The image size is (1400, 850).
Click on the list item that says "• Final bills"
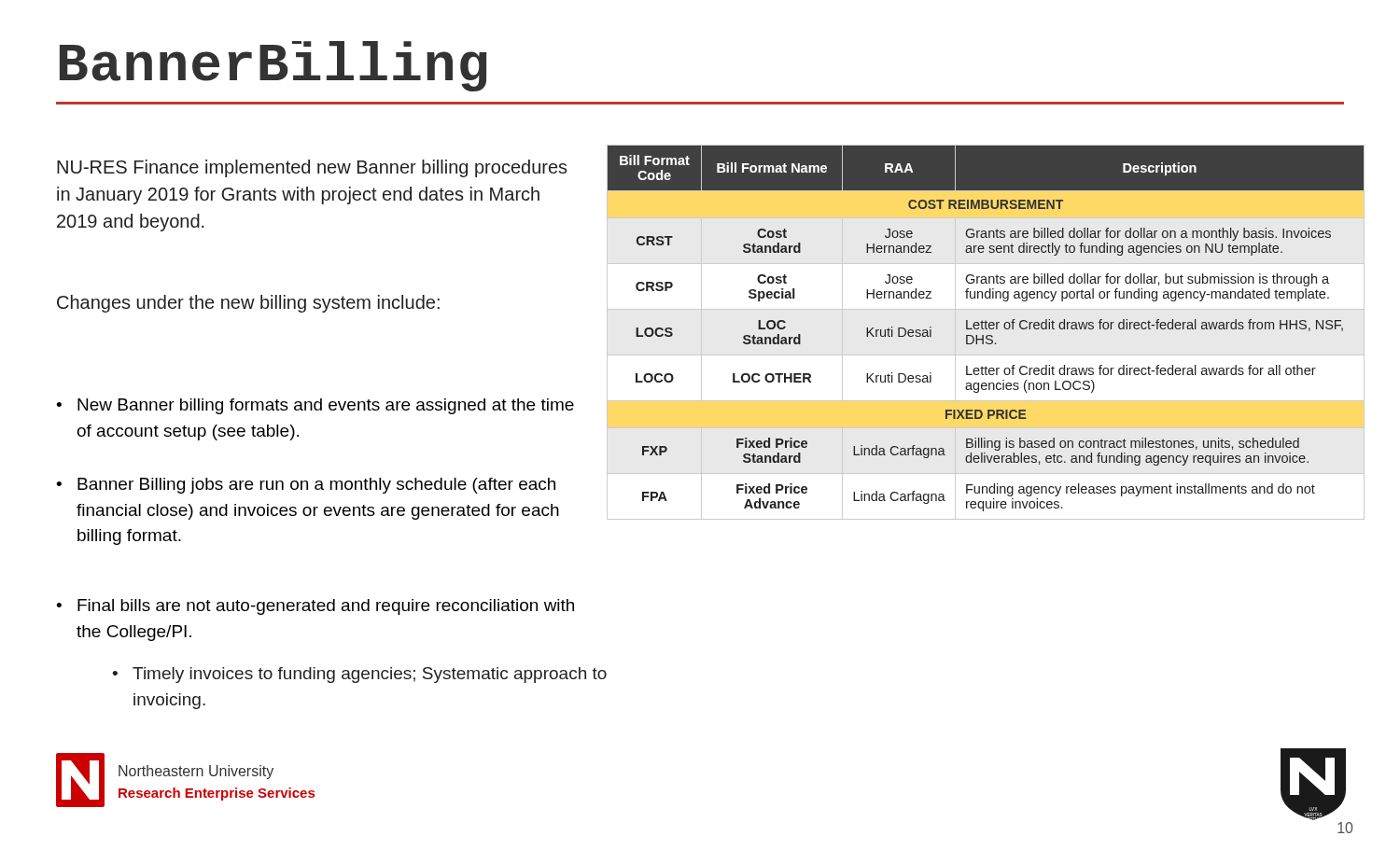point(317,618)
